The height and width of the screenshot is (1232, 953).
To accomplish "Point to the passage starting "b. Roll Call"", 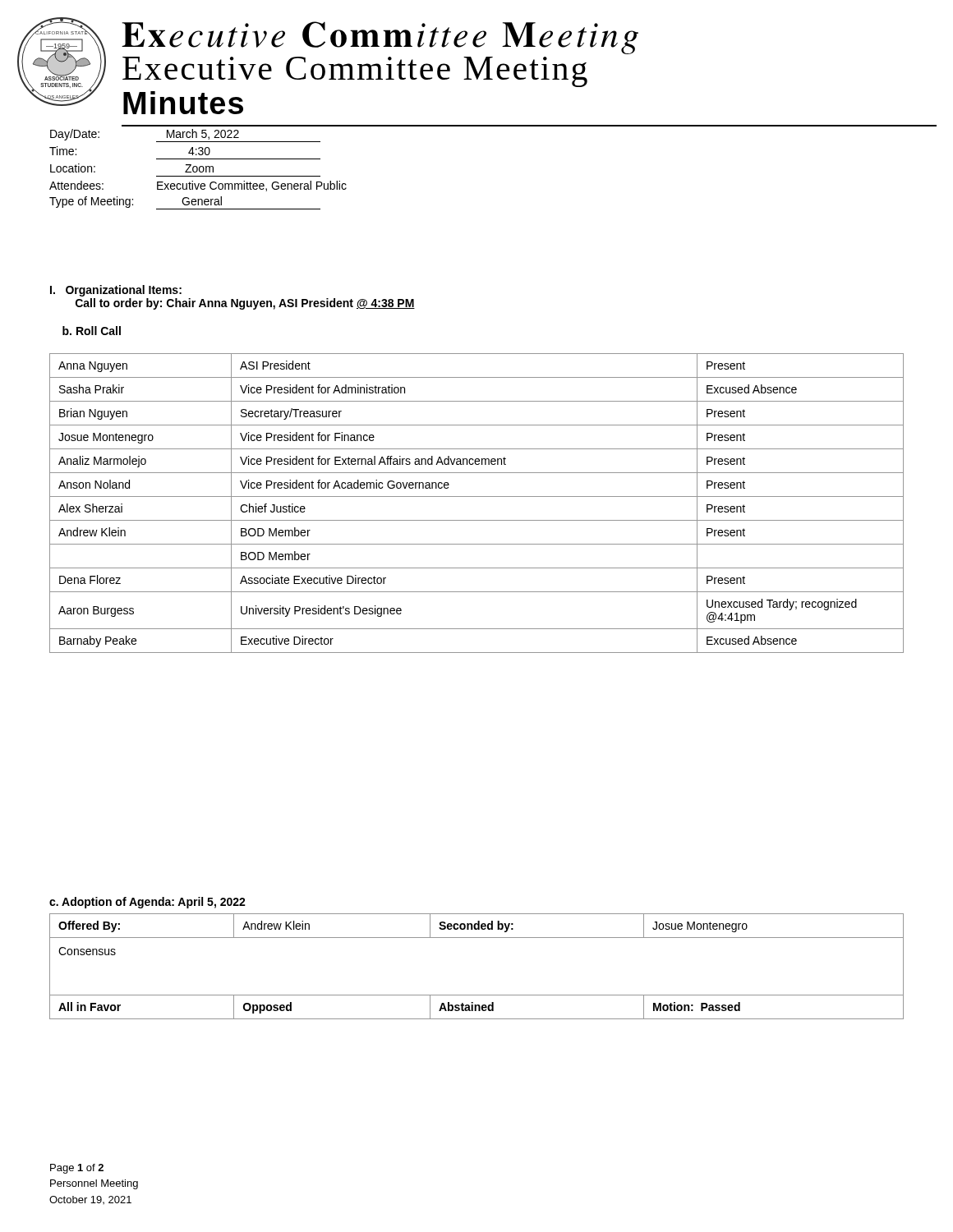I will (x=85, y=331).
